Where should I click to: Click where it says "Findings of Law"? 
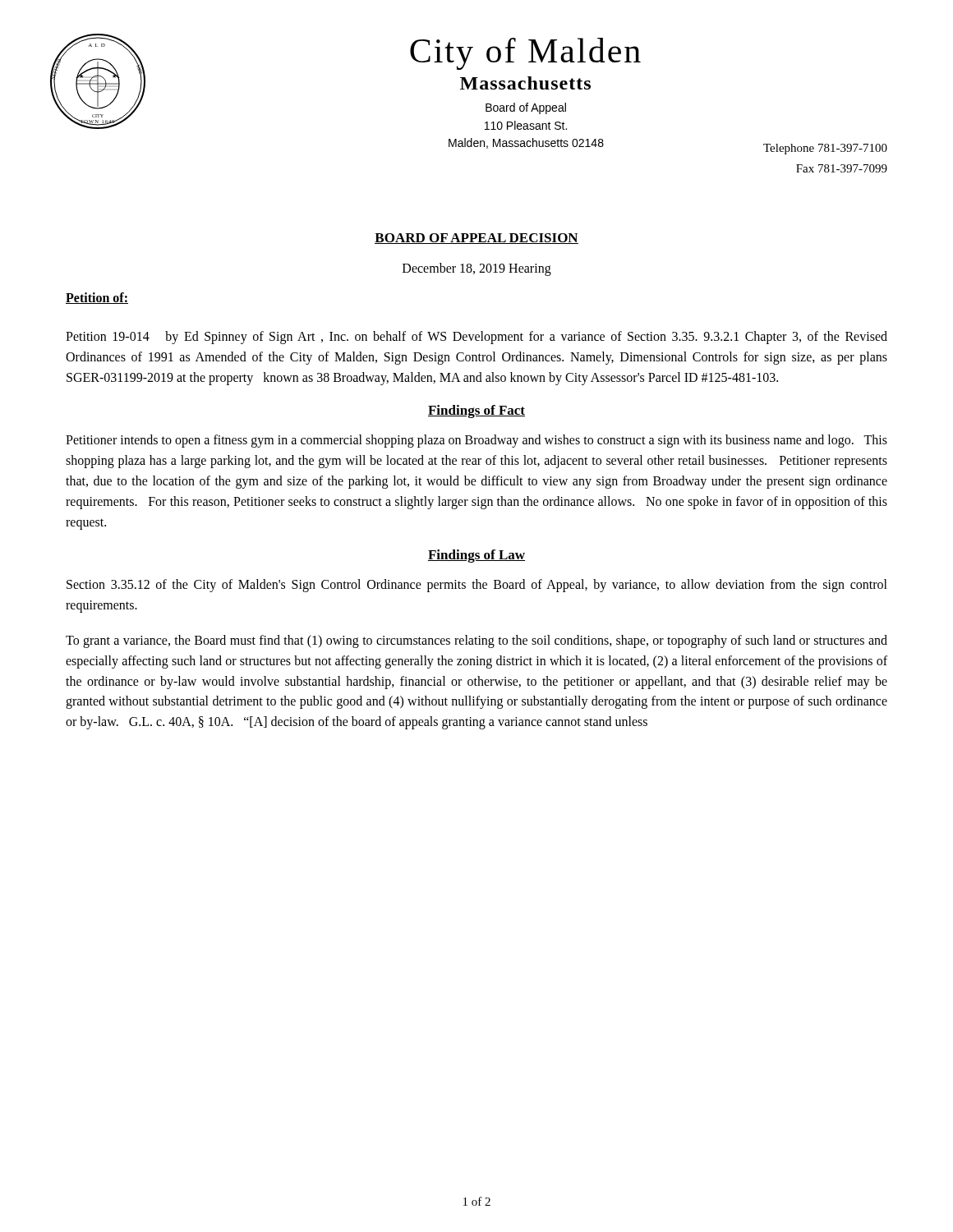(x=476, y=555)
